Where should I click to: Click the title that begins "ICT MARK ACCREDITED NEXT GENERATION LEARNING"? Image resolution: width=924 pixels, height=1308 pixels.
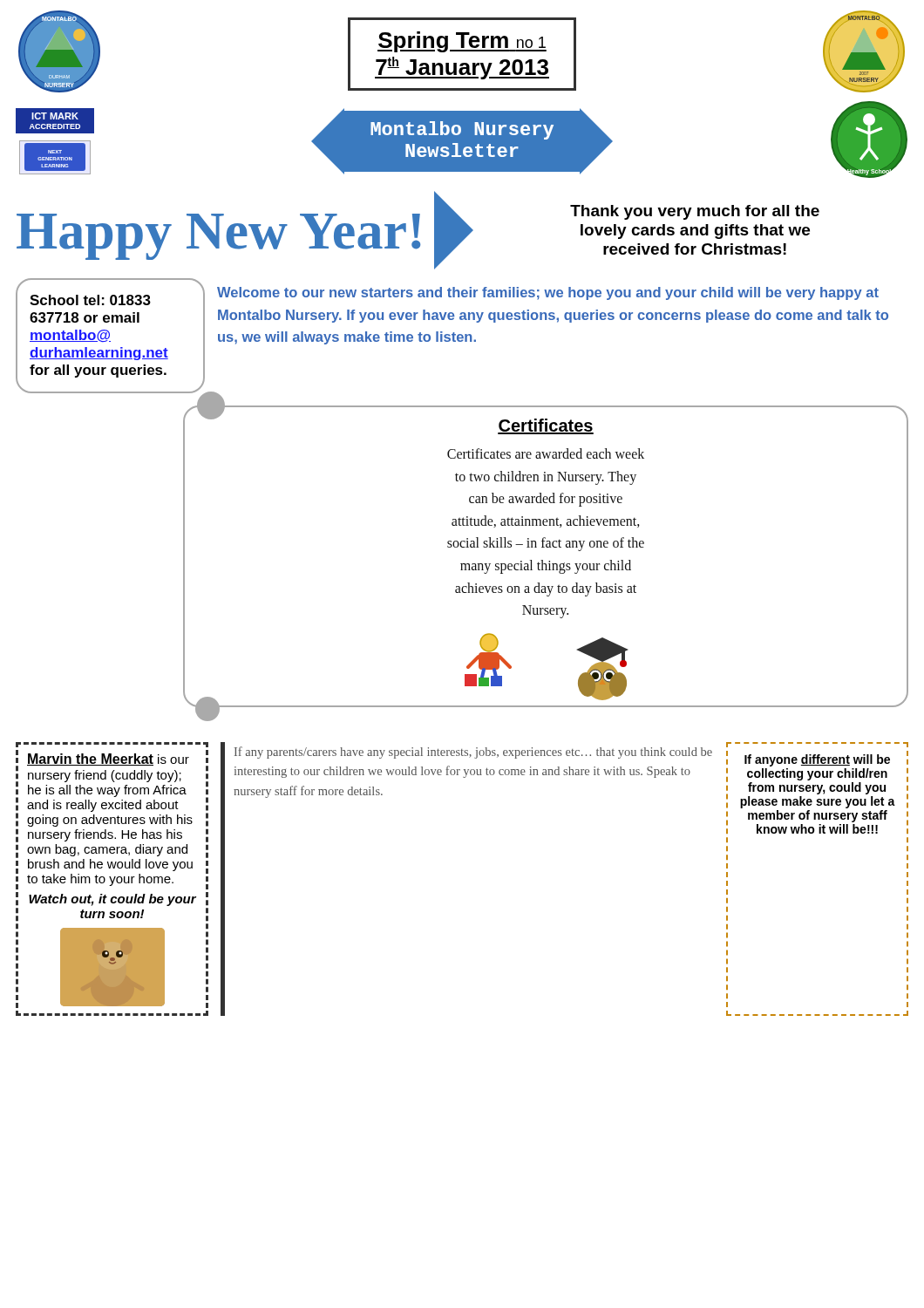(462, 141)
